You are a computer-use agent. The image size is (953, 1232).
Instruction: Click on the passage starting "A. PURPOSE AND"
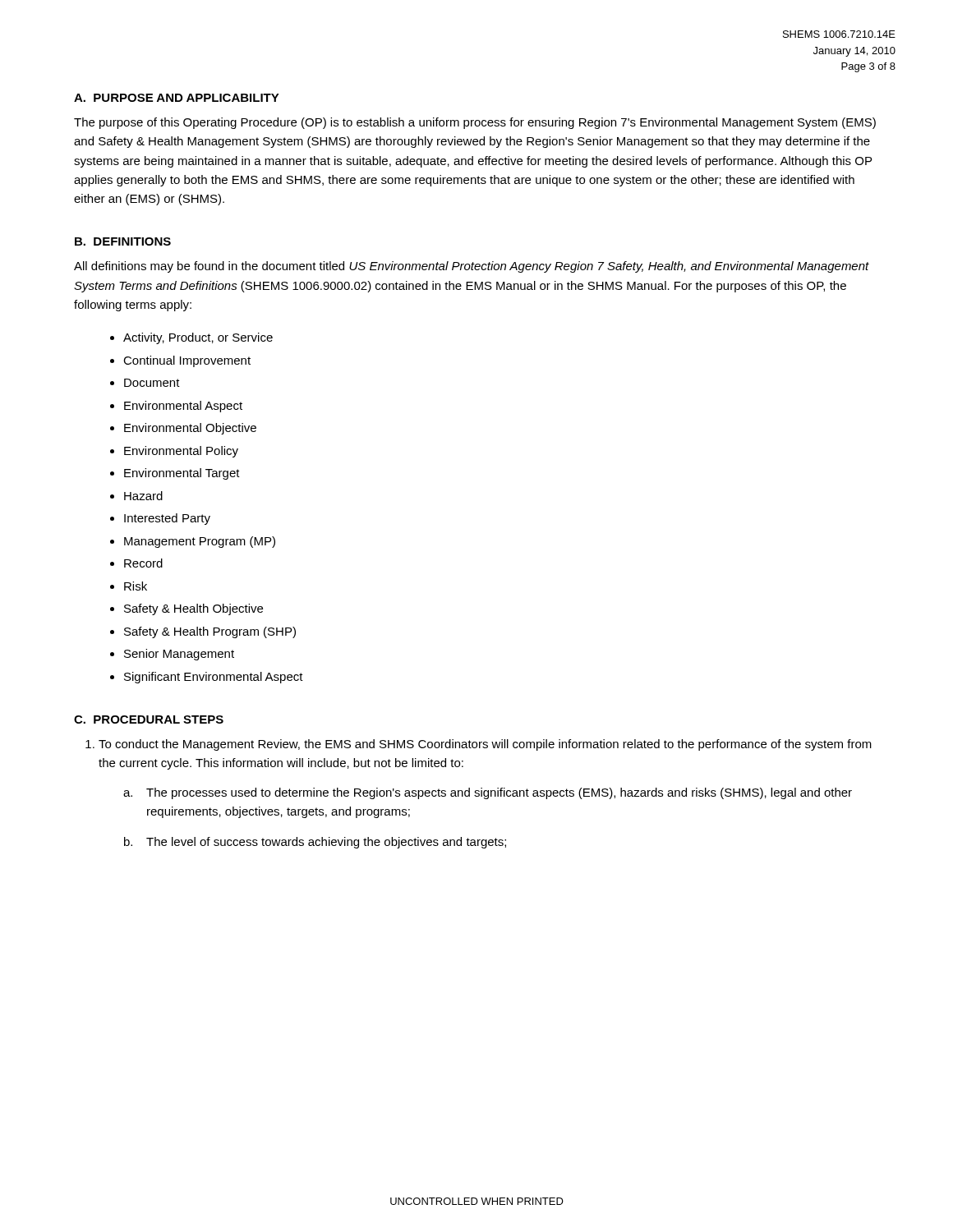tap(177, 97)
